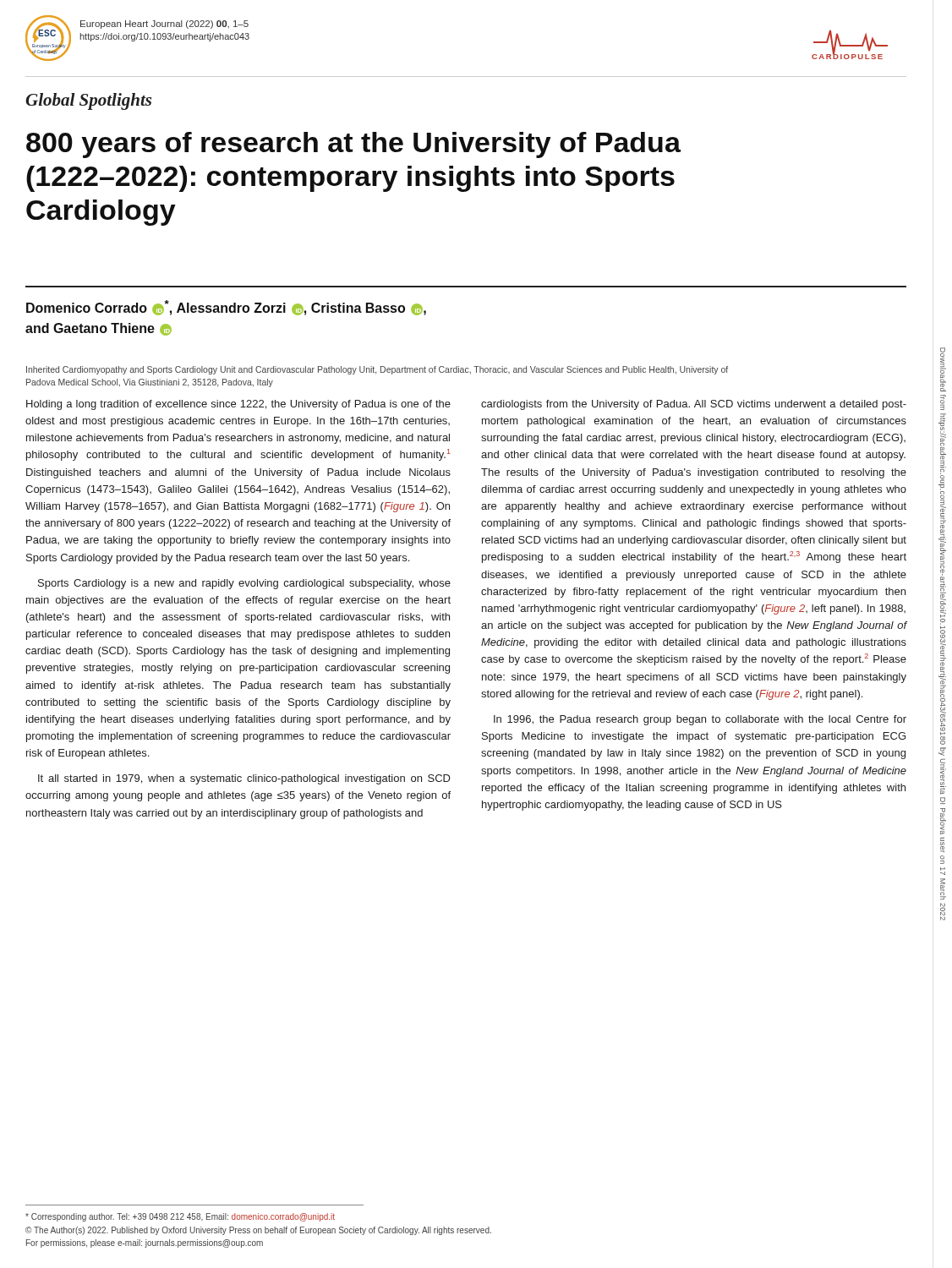Click on the element starting "Domenico Corrado iD"
This screenshot has width=952, height=1268.
coord(226,317)
